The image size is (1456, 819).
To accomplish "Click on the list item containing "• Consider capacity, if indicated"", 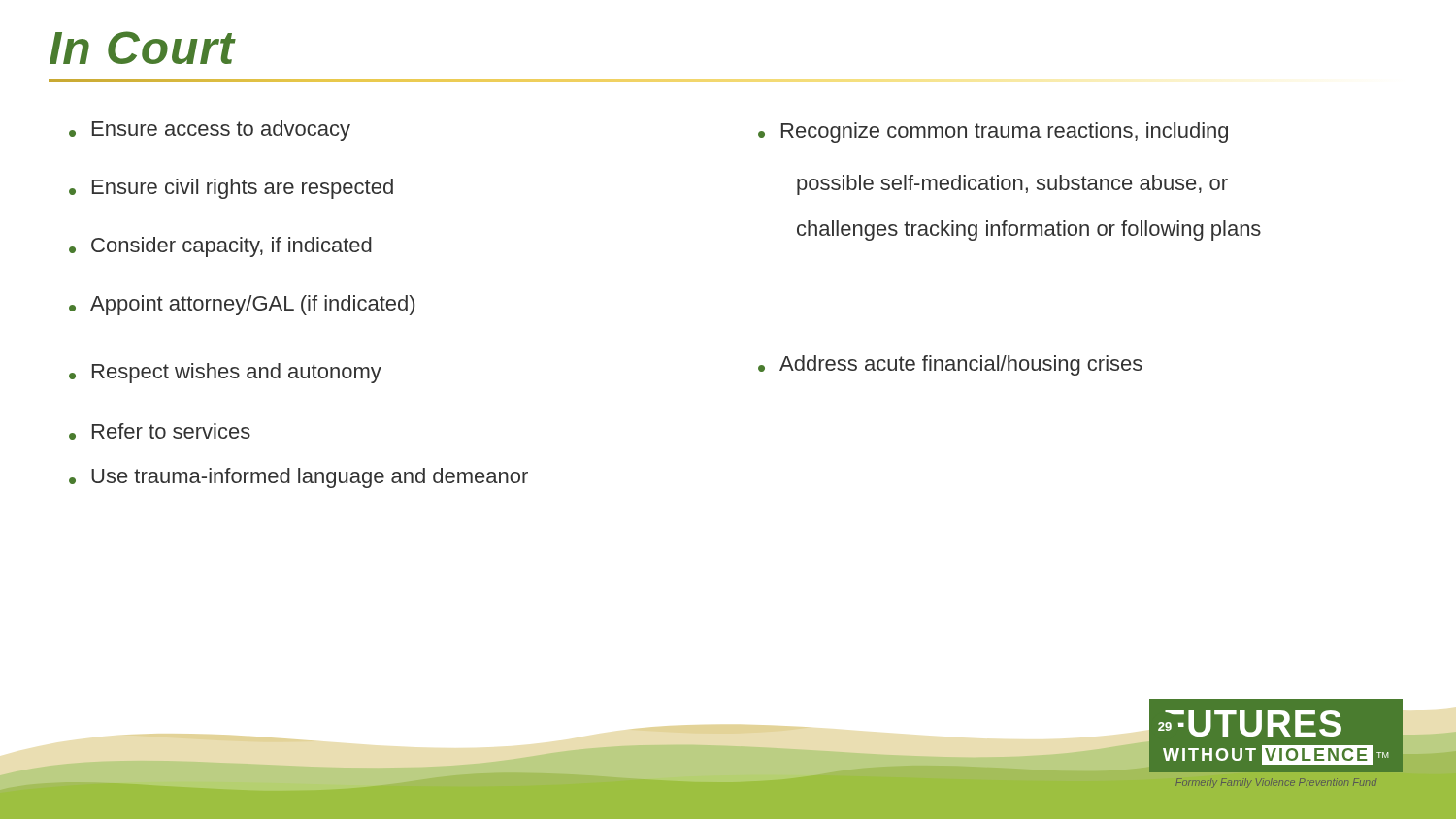I will 220,249.
